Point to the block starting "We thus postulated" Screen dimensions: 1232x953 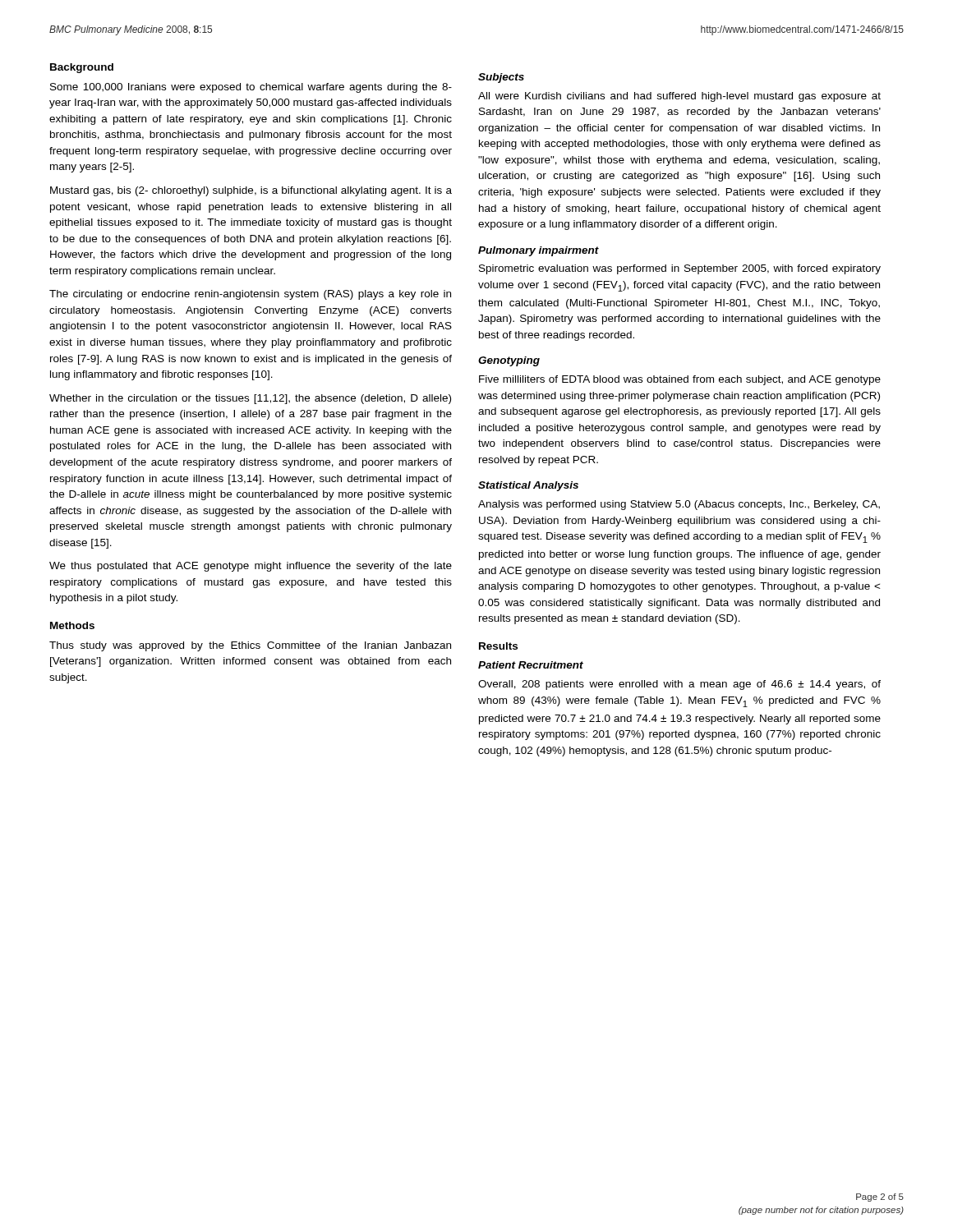pos(251,582)
